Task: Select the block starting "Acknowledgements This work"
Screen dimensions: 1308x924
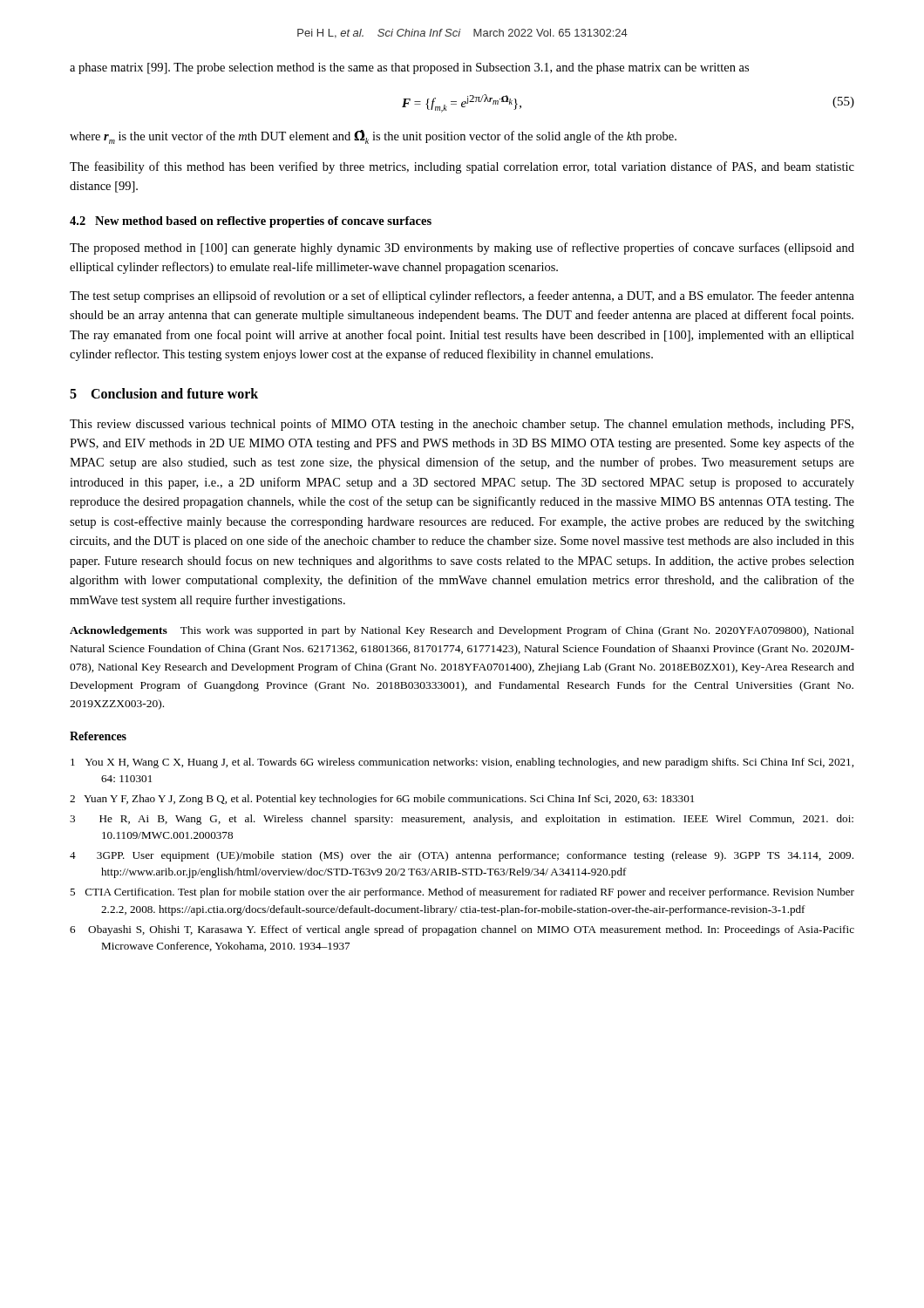Action: tap(462, 667)
